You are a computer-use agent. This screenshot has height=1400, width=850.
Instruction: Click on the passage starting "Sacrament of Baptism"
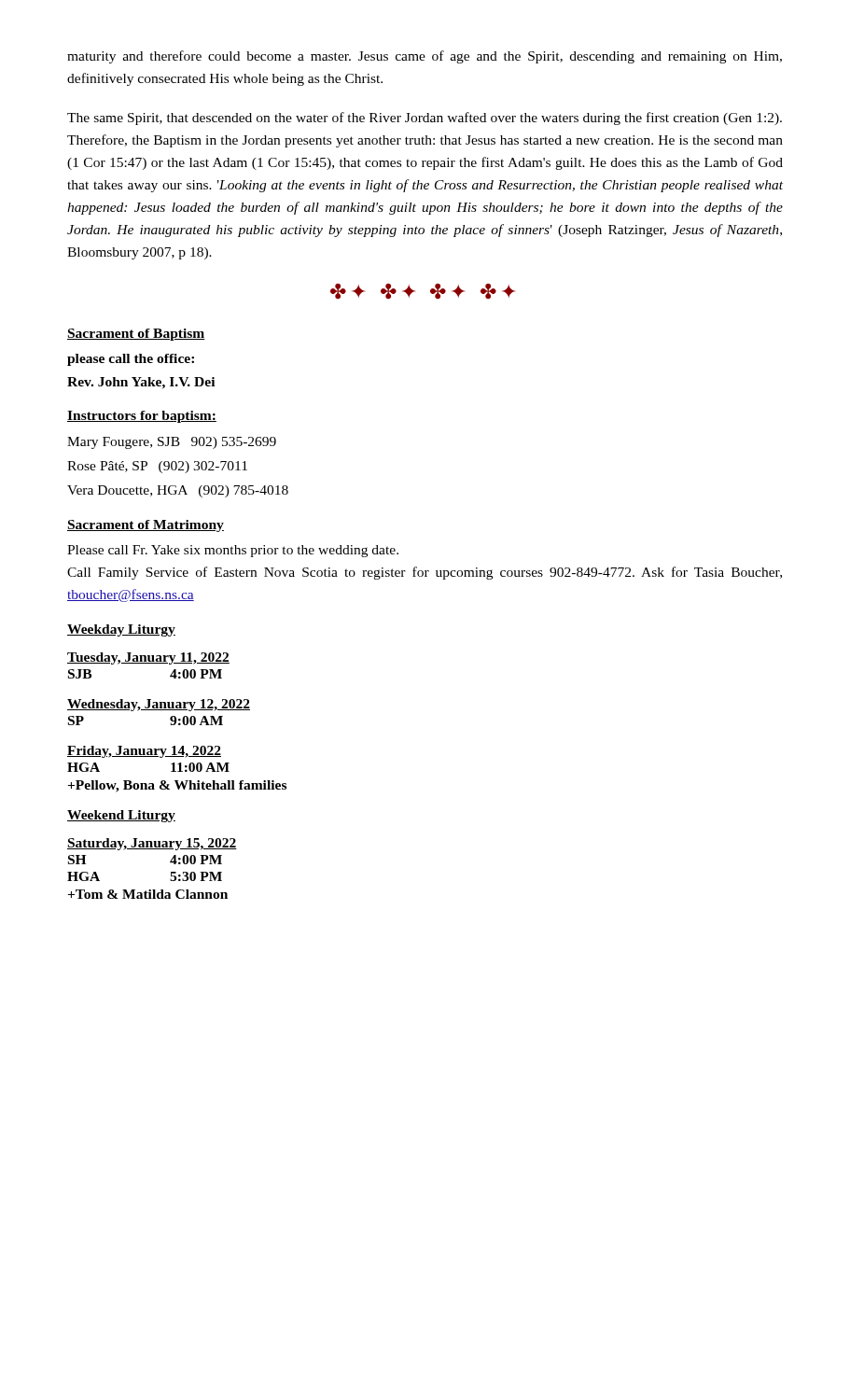(136, 333)
